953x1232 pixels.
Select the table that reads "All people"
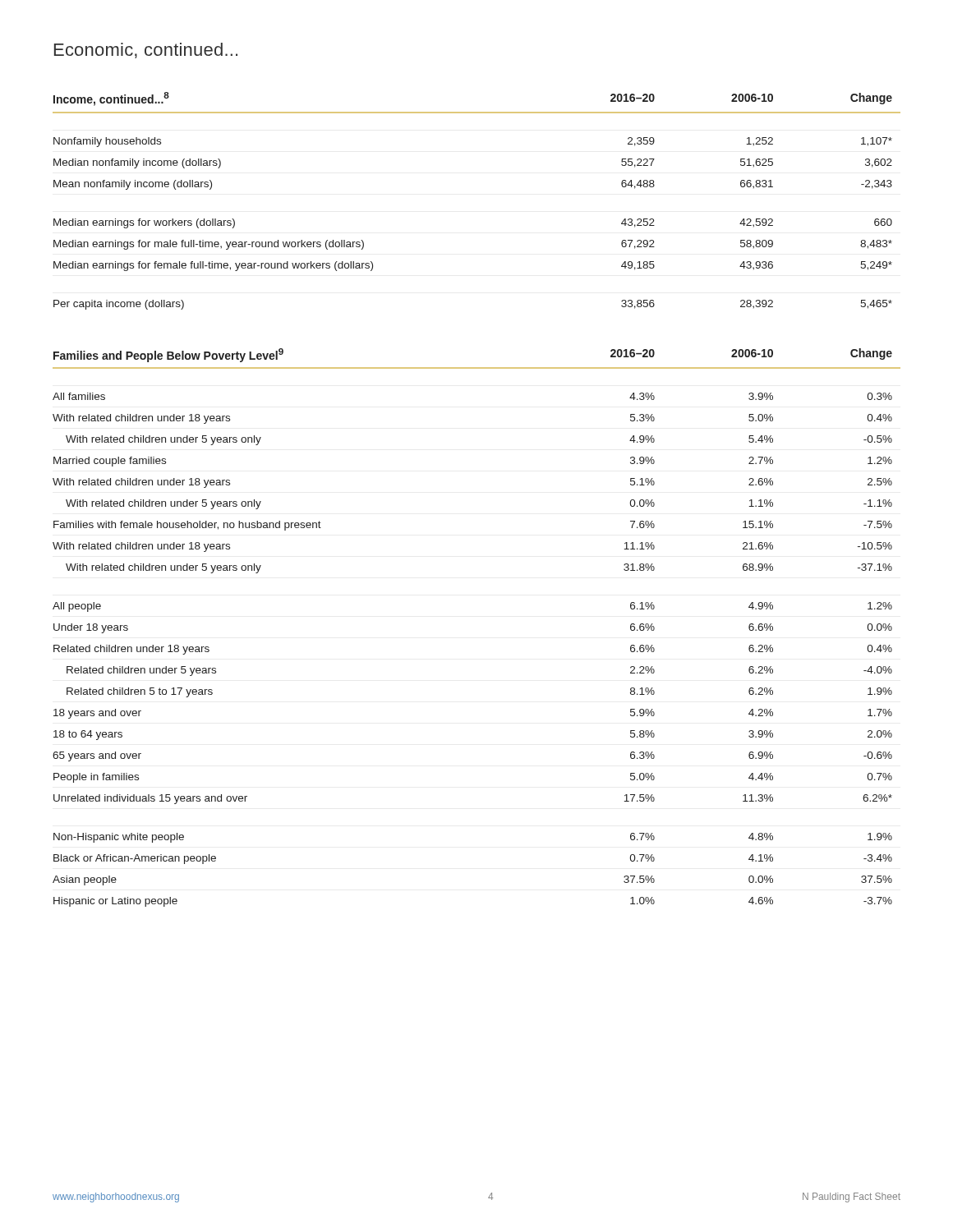(476, 625)
